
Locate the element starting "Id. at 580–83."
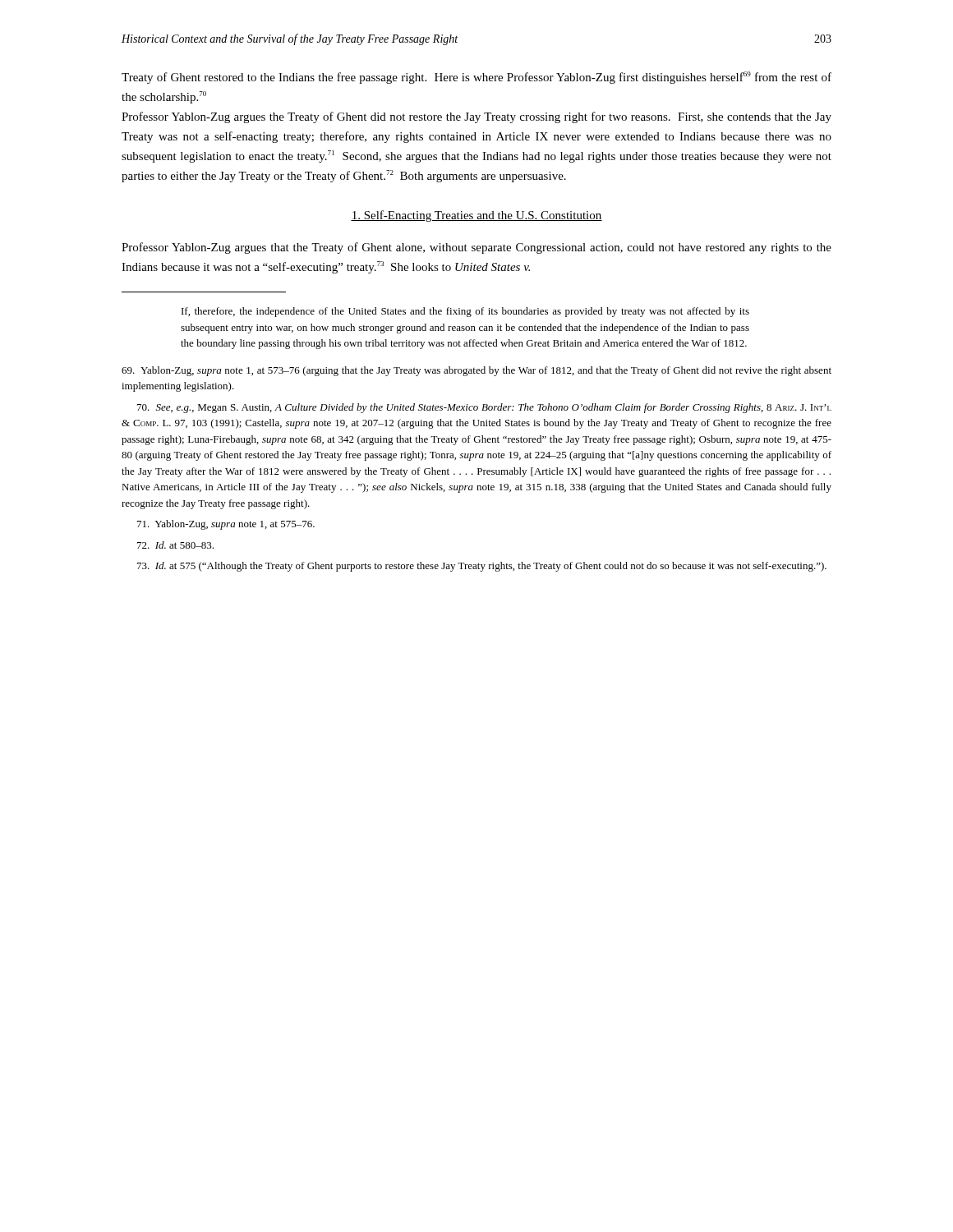click(175, 545)
